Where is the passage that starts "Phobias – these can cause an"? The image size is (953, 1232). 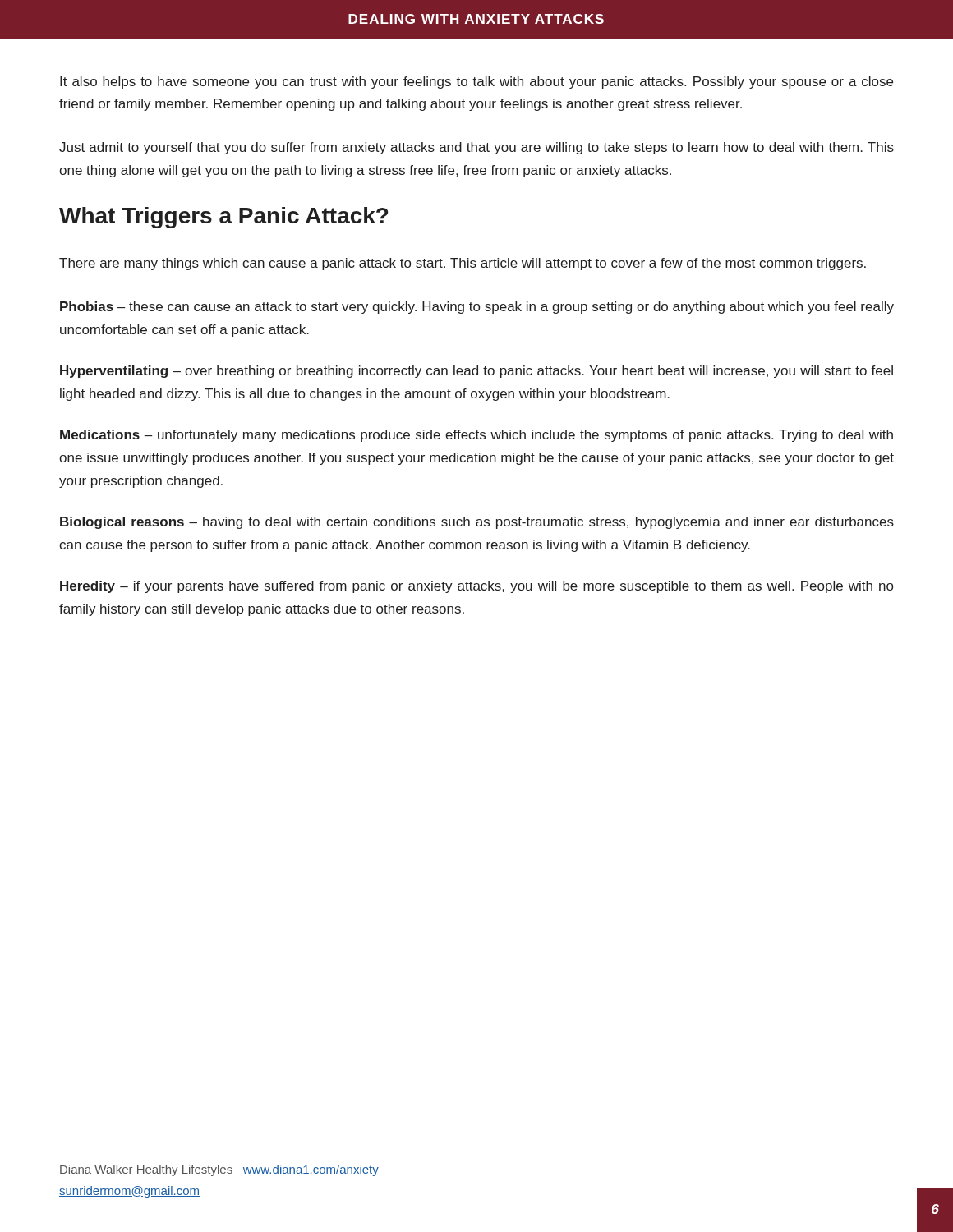pyautogui.click(x=476, y=318)
